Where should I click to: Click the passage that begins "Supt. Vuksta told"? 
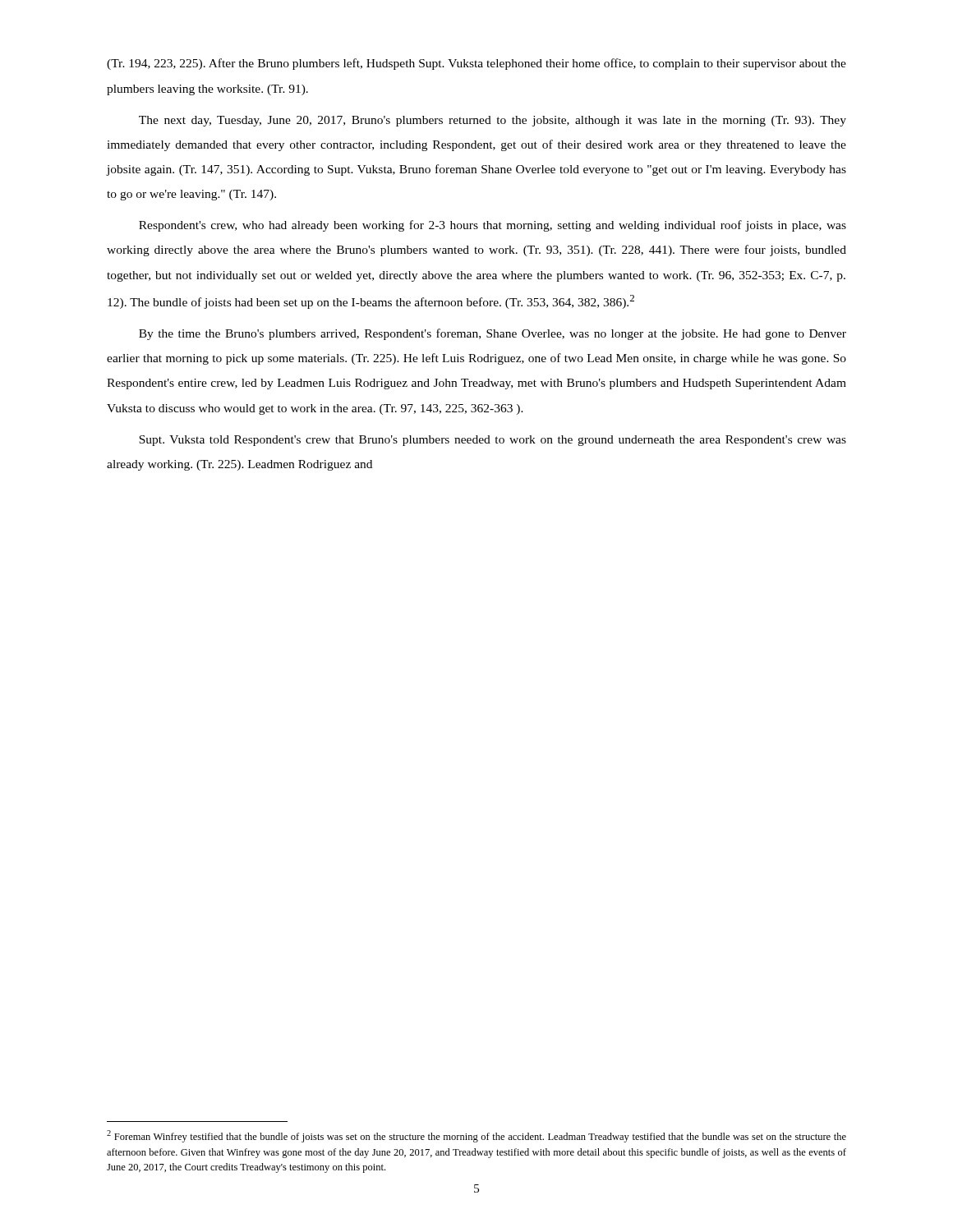coord(476,451)
